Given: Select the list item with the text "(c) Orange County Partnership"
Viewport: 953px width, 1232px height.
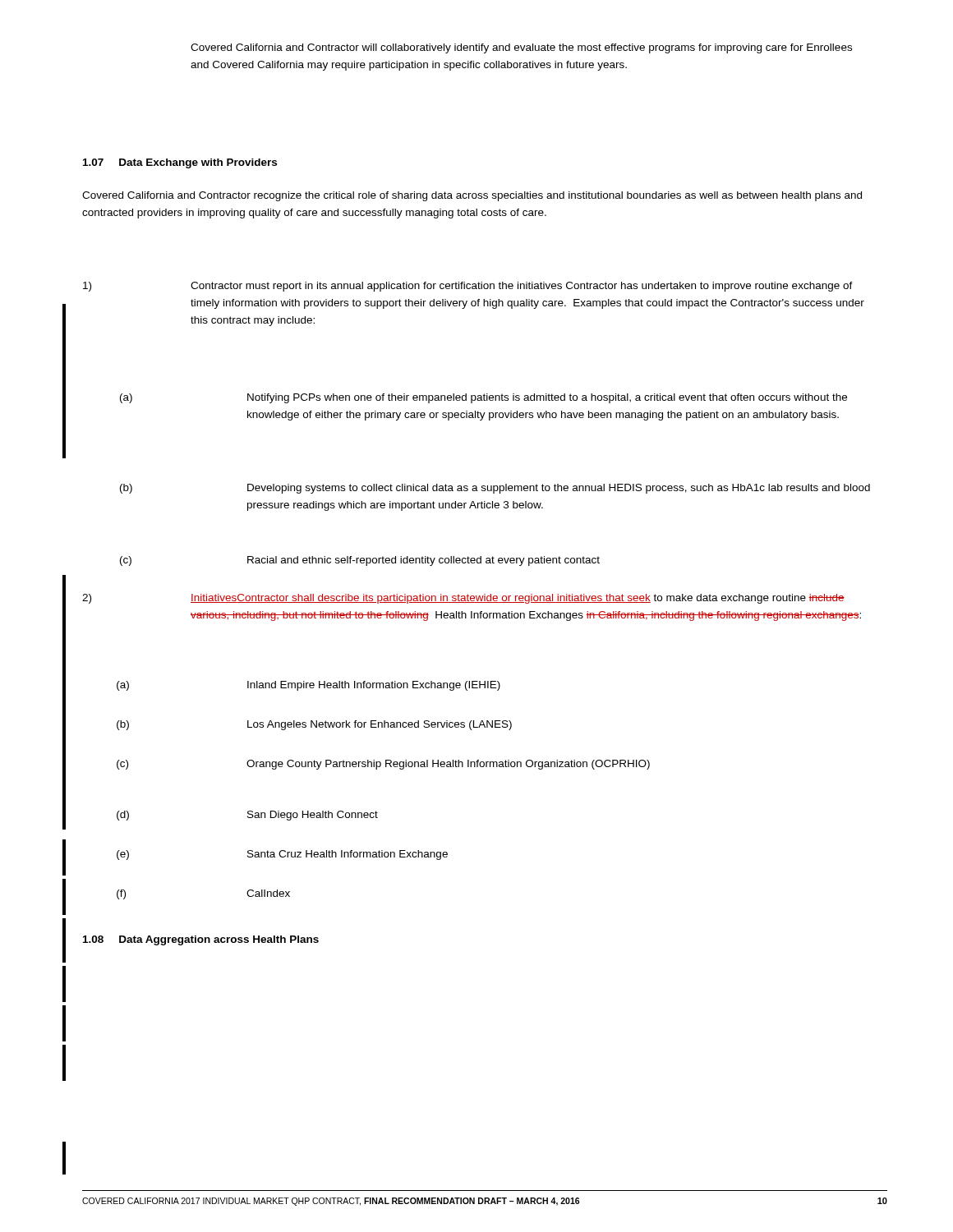Looking at the screenshot, I should tap(476, 764).
